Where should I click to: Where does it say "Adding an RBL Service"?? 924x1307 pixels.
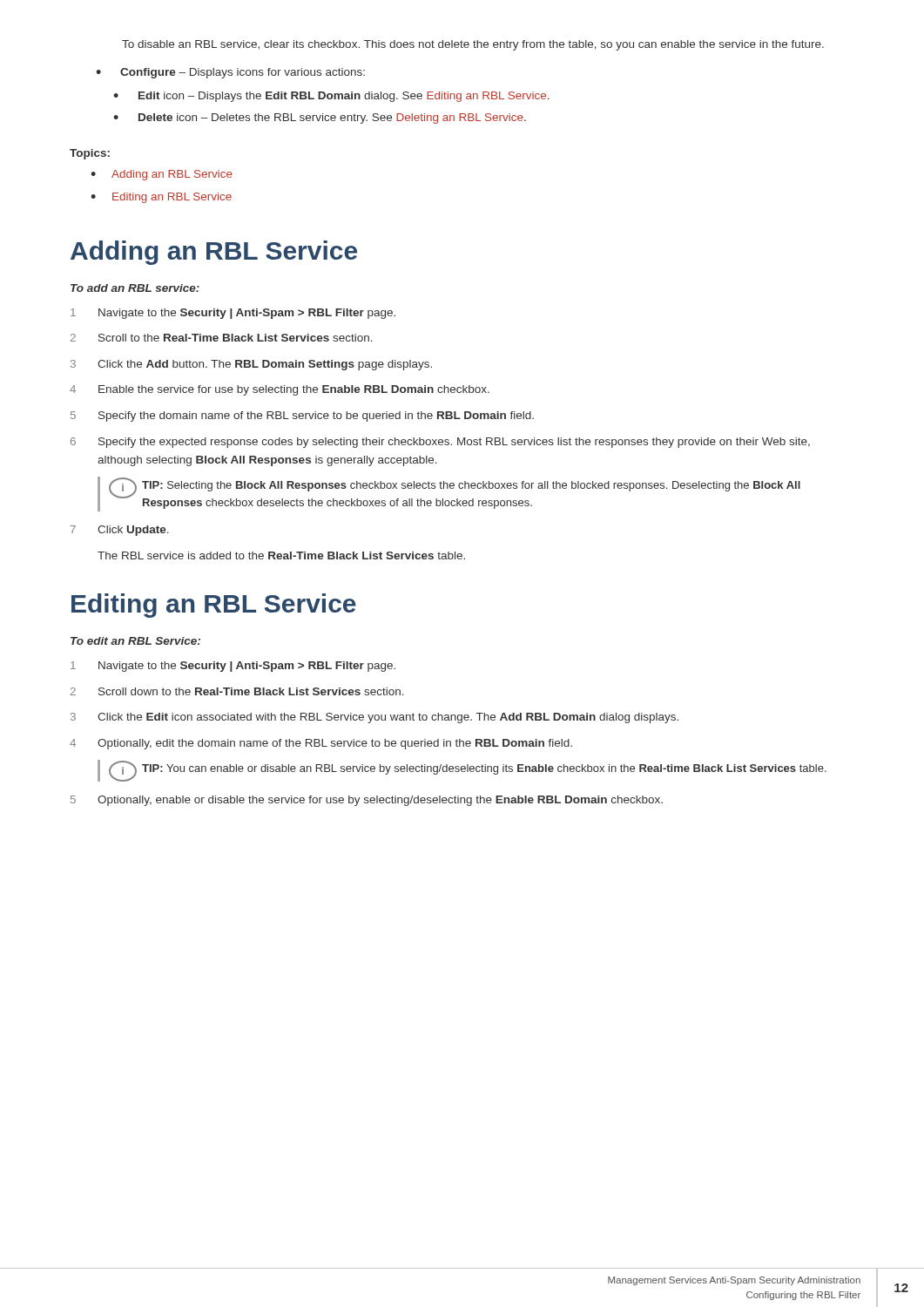tap(214, 250)
